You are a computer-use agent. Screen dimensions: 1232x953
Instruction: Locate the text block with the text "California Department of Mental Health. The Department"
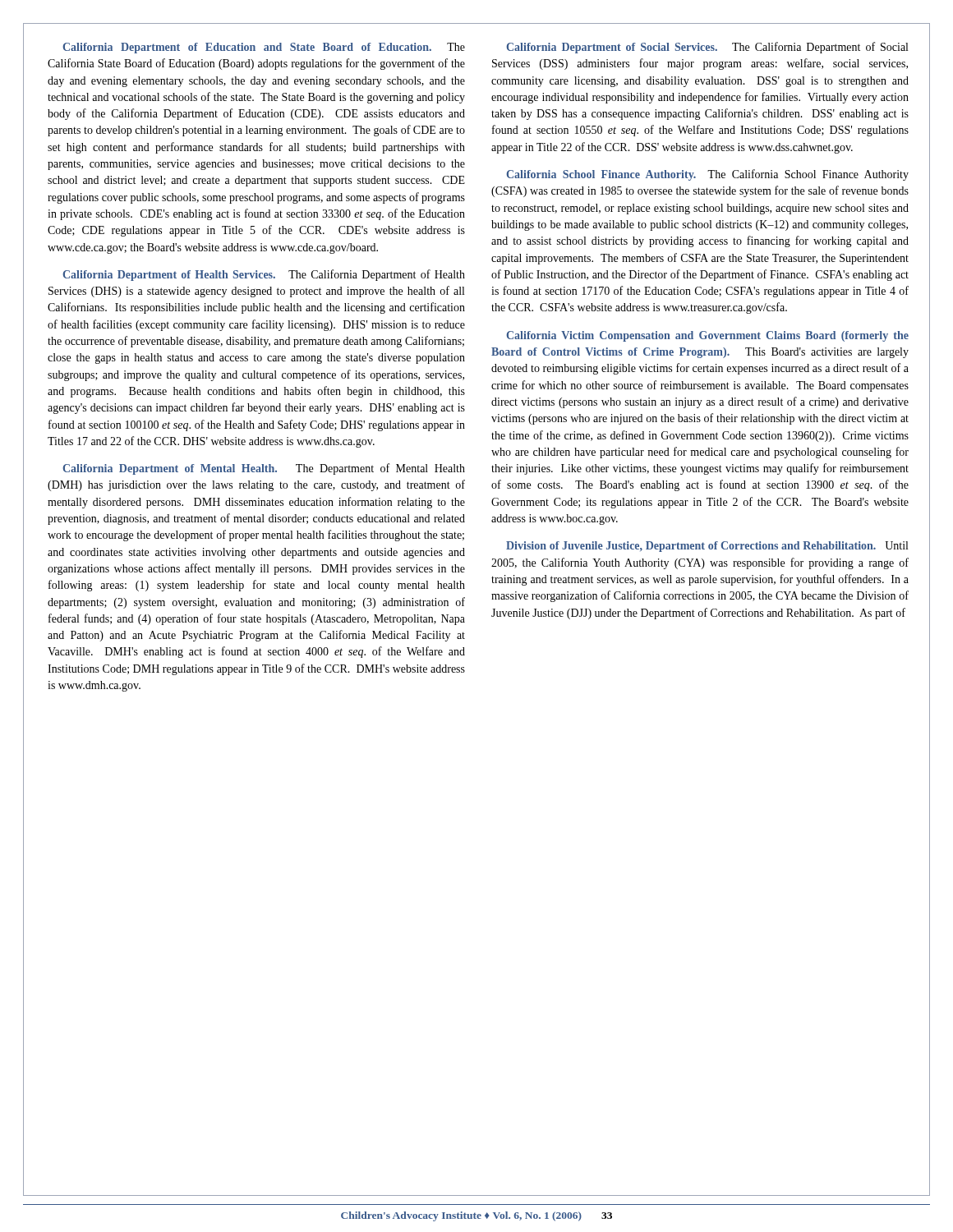pyautogui.click(x=256, y=578)
